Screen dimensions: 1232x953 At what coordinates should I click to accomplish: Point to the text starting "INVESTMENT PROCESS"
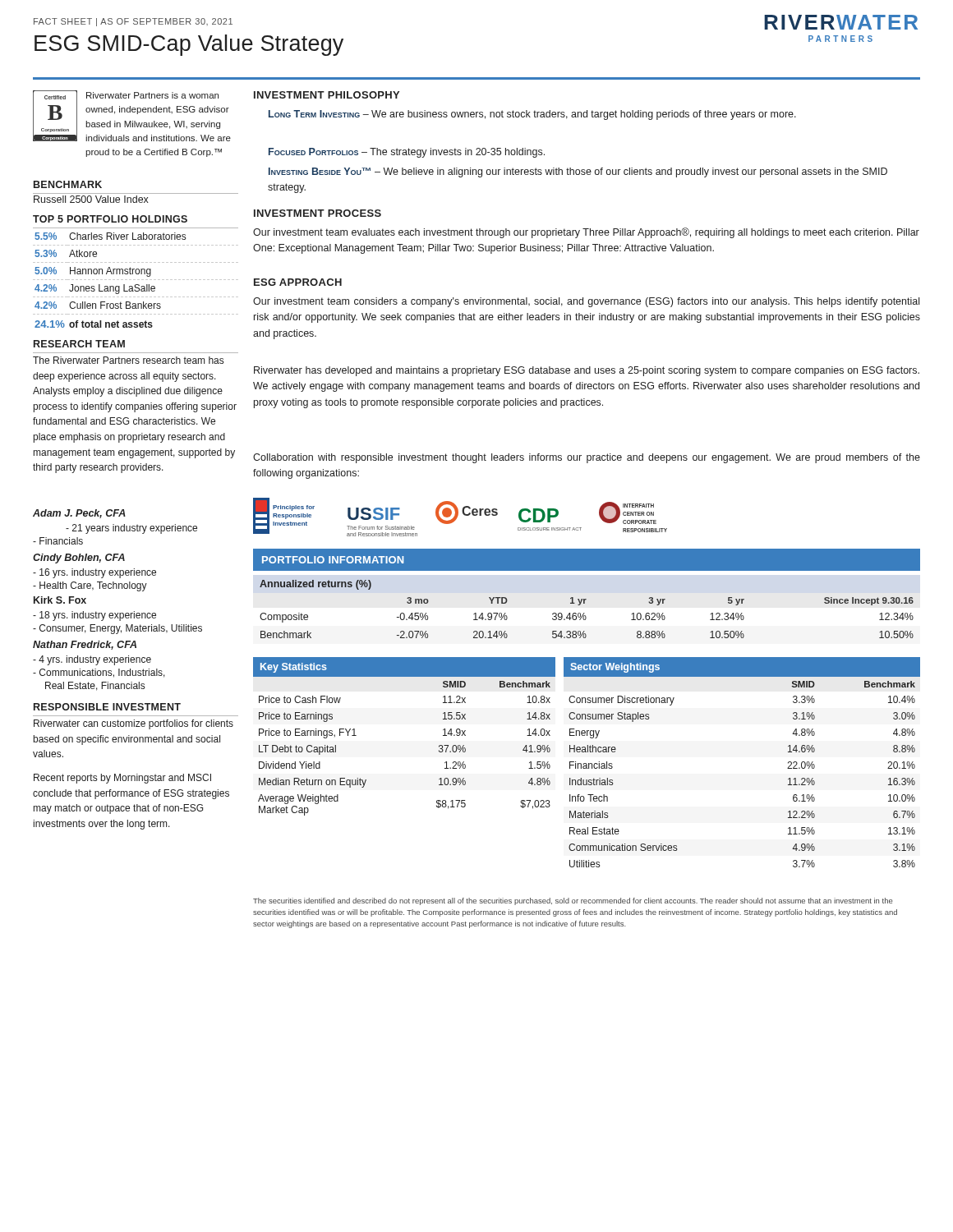click(317, 213)
